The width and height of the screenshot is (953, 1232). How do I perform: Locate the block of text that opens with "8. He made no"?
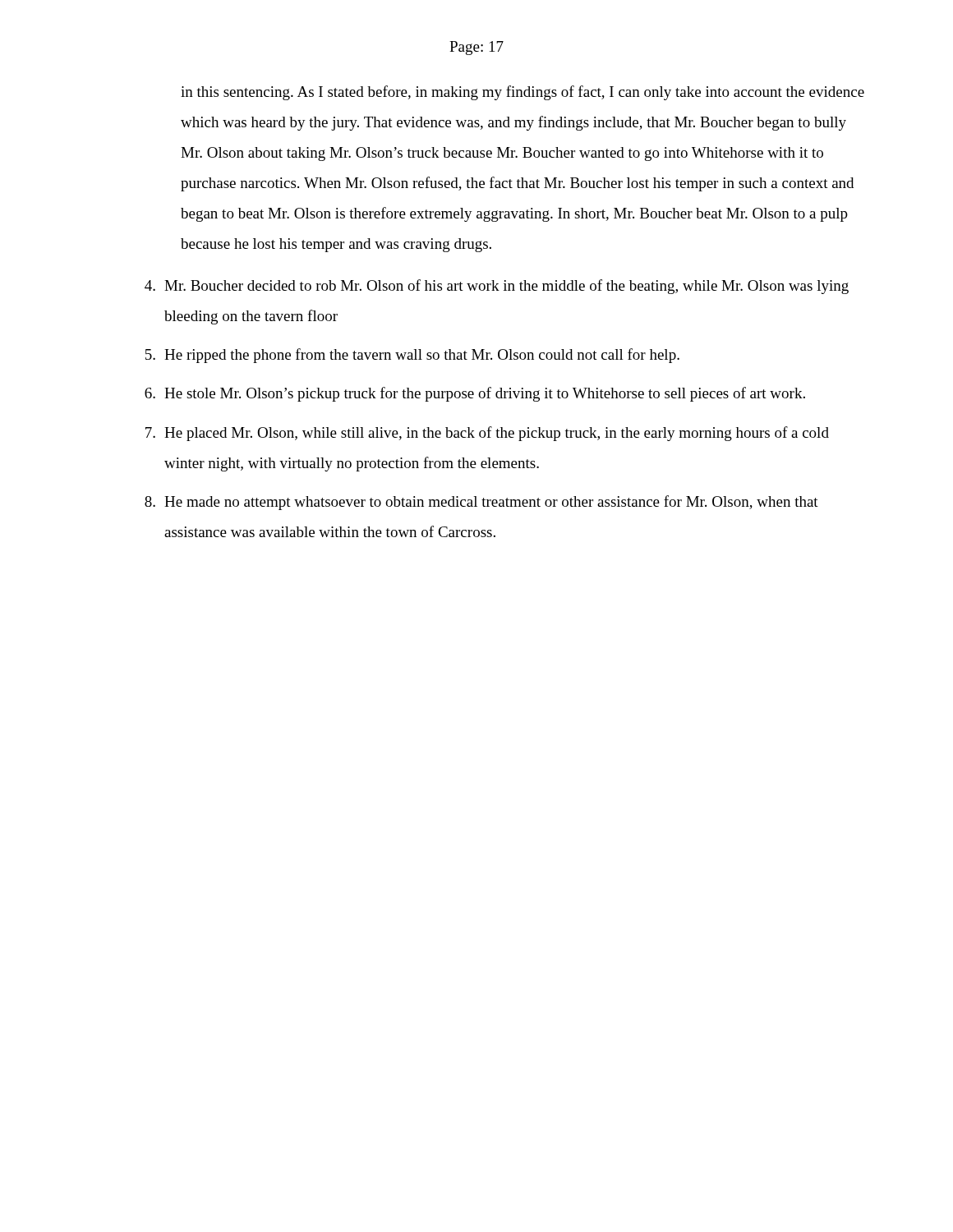(x=493, y=516)
